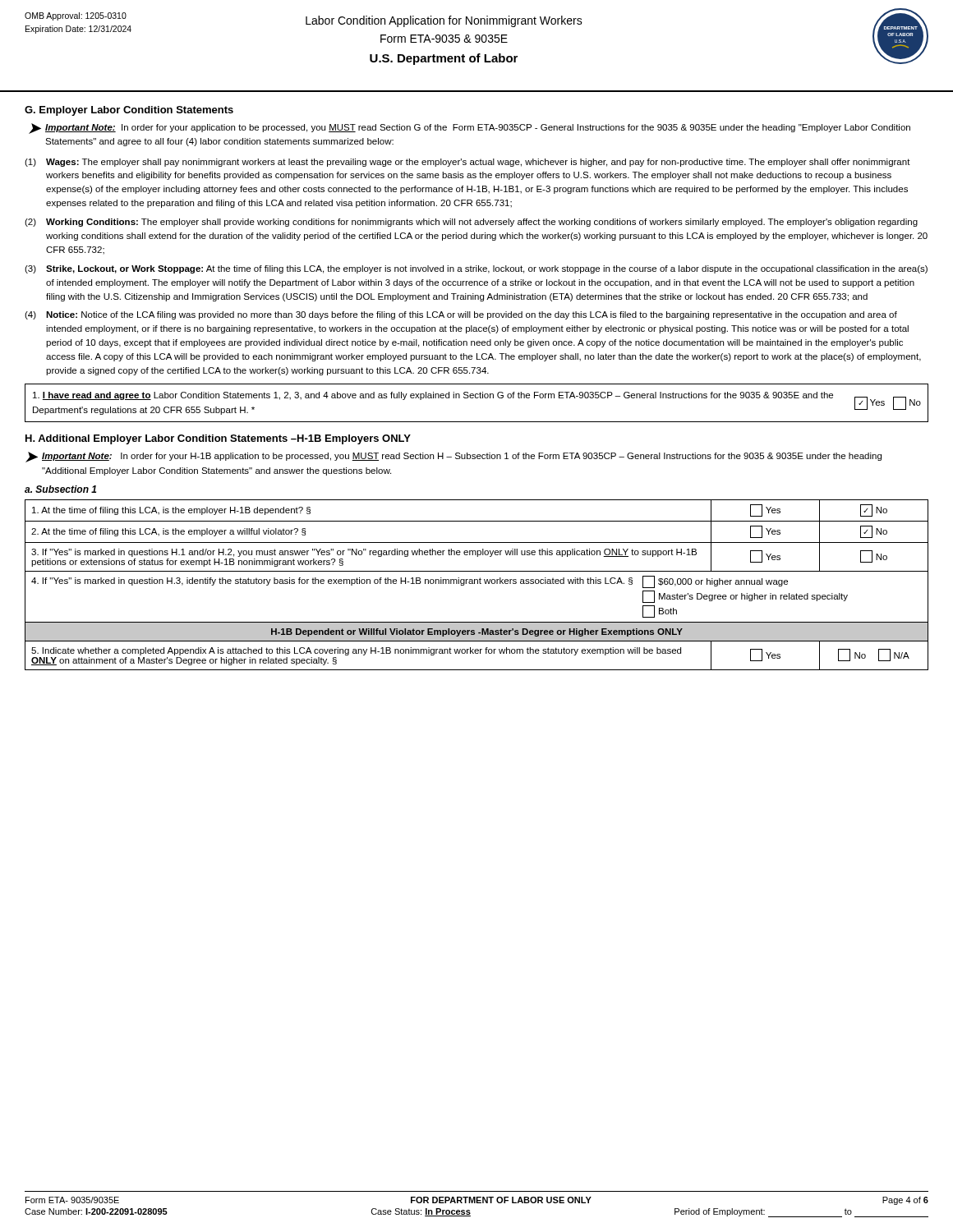This screenshot has width=953, height=1232.
Task: Locate the block of text that opens with "(3) Strike, Lockout, or Work"
Action: tap(476, 283)
